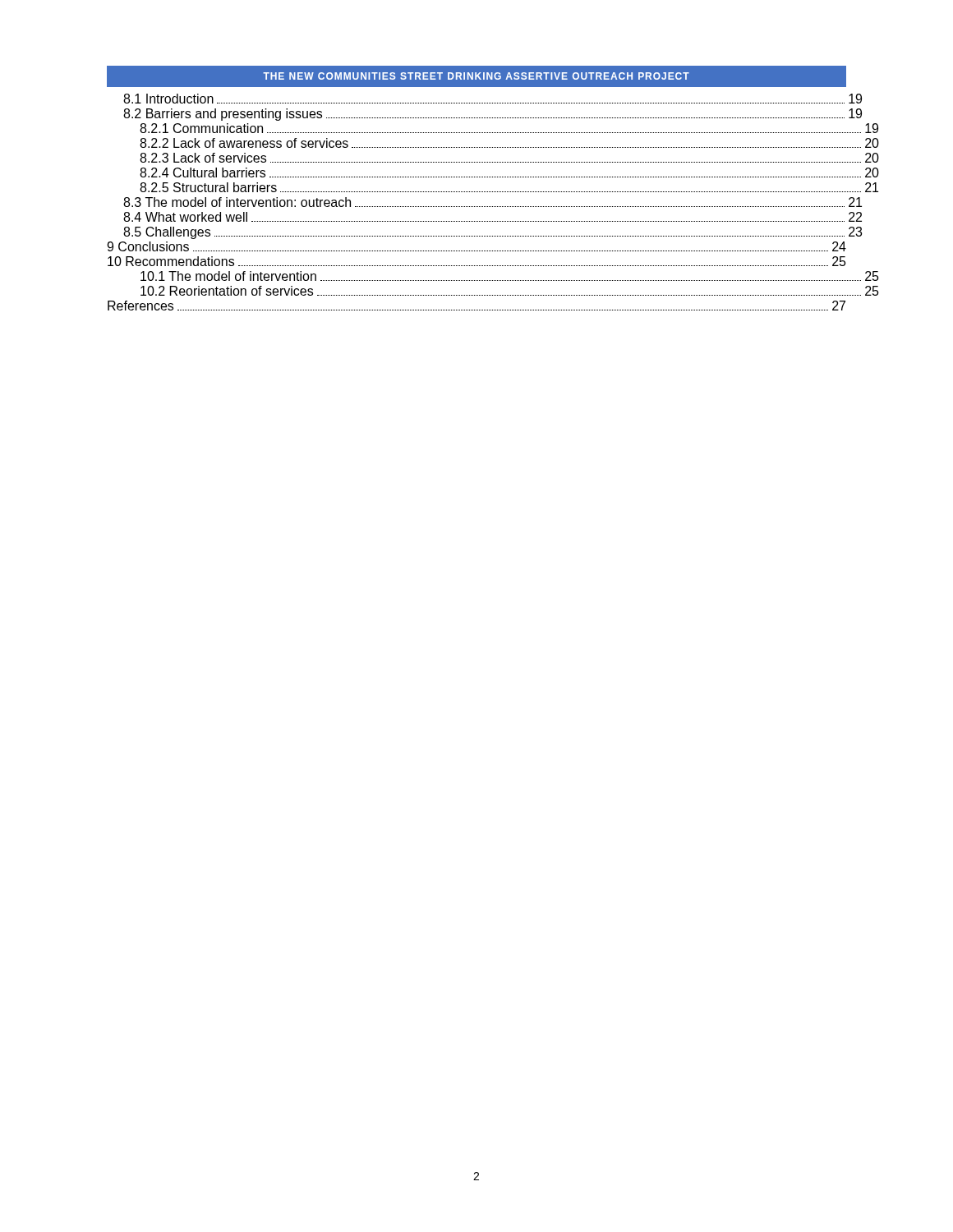Locate the list item containing "8.5 Challenges 23"
The image size is (953, 1232).
476,232
